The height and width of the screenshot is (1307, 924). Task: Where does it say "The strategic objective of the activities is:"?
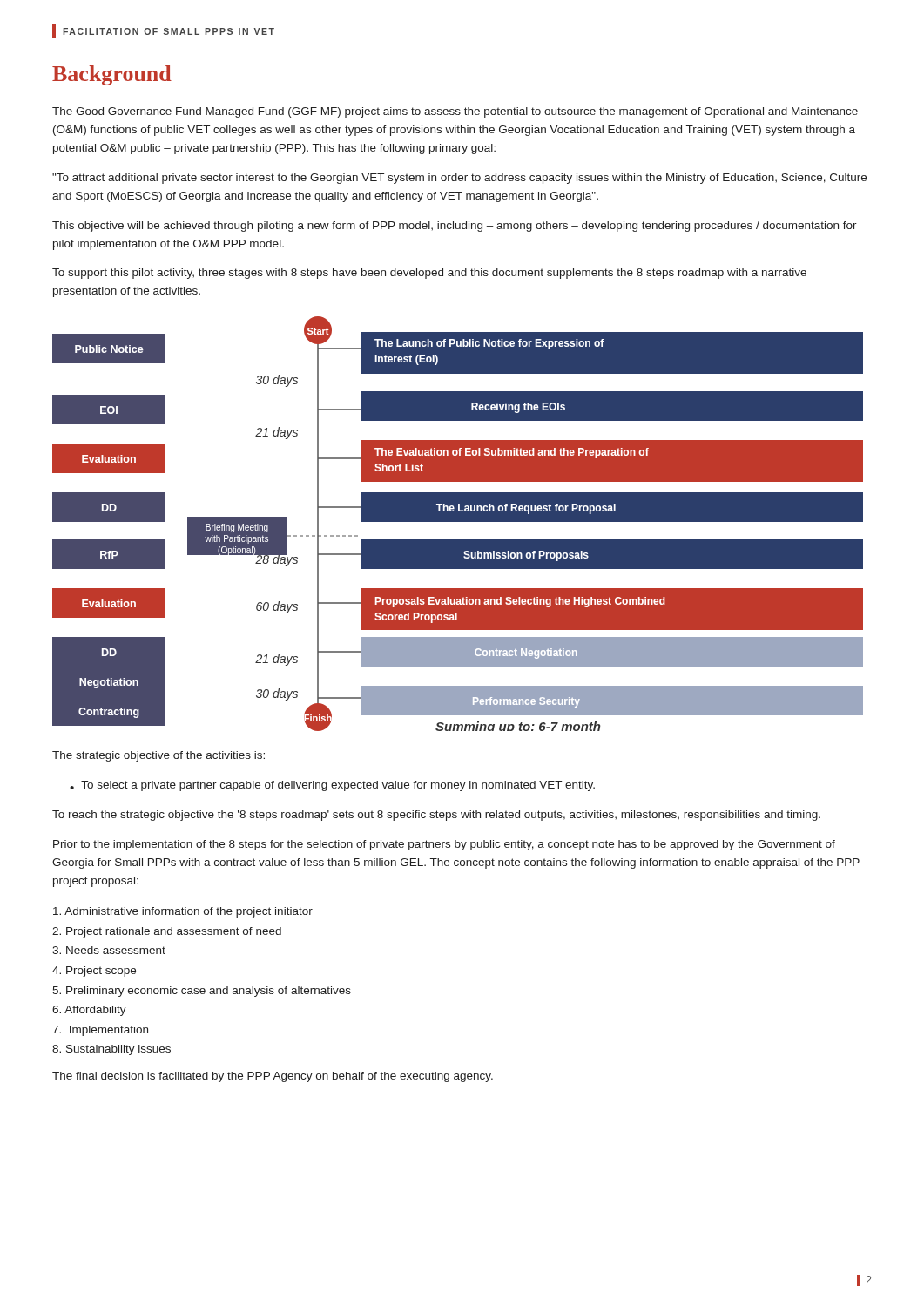tap(159, 755)
